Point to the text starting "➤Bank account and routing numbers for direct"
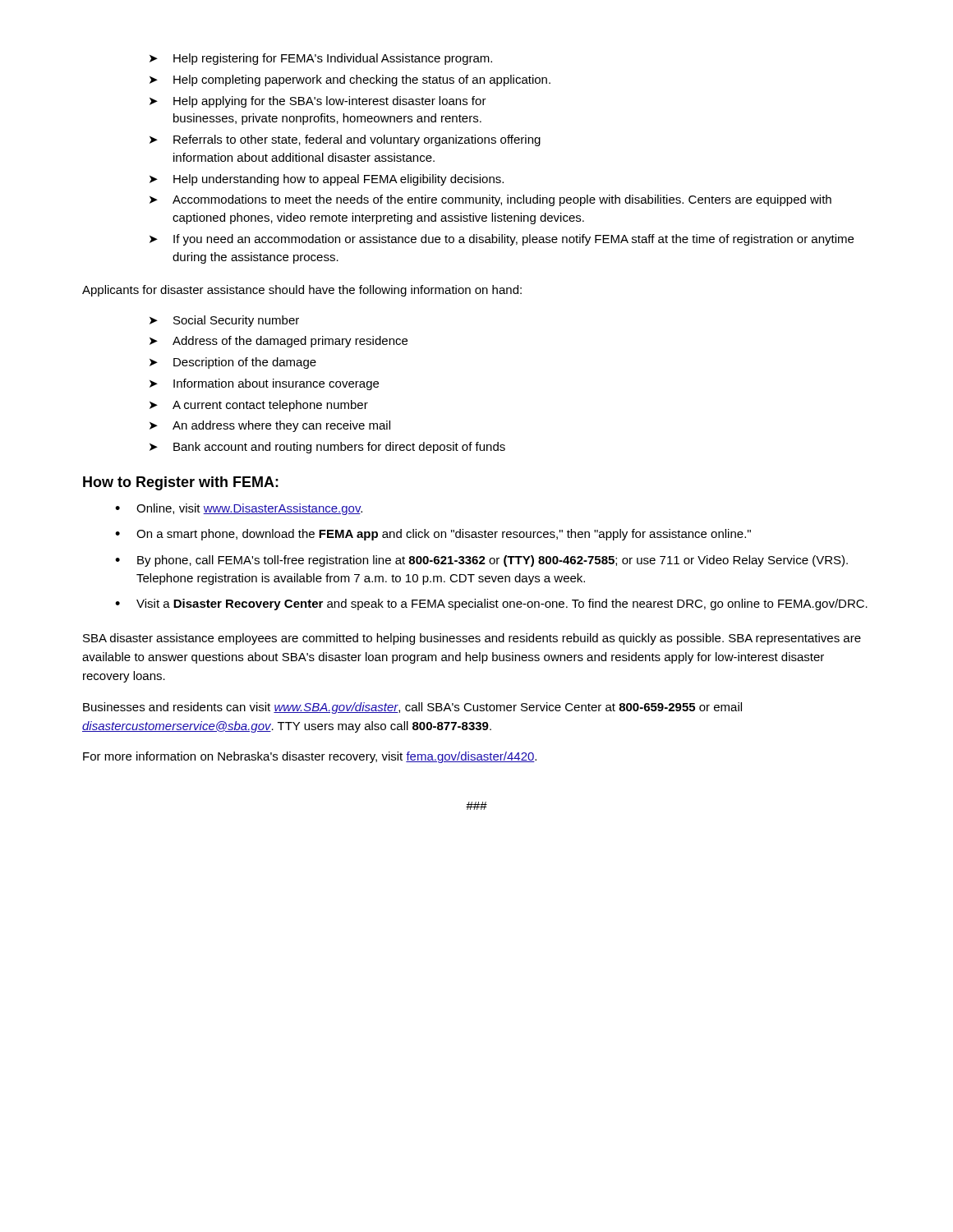Screen dimensions: 1232x953 tap(327, 447)
